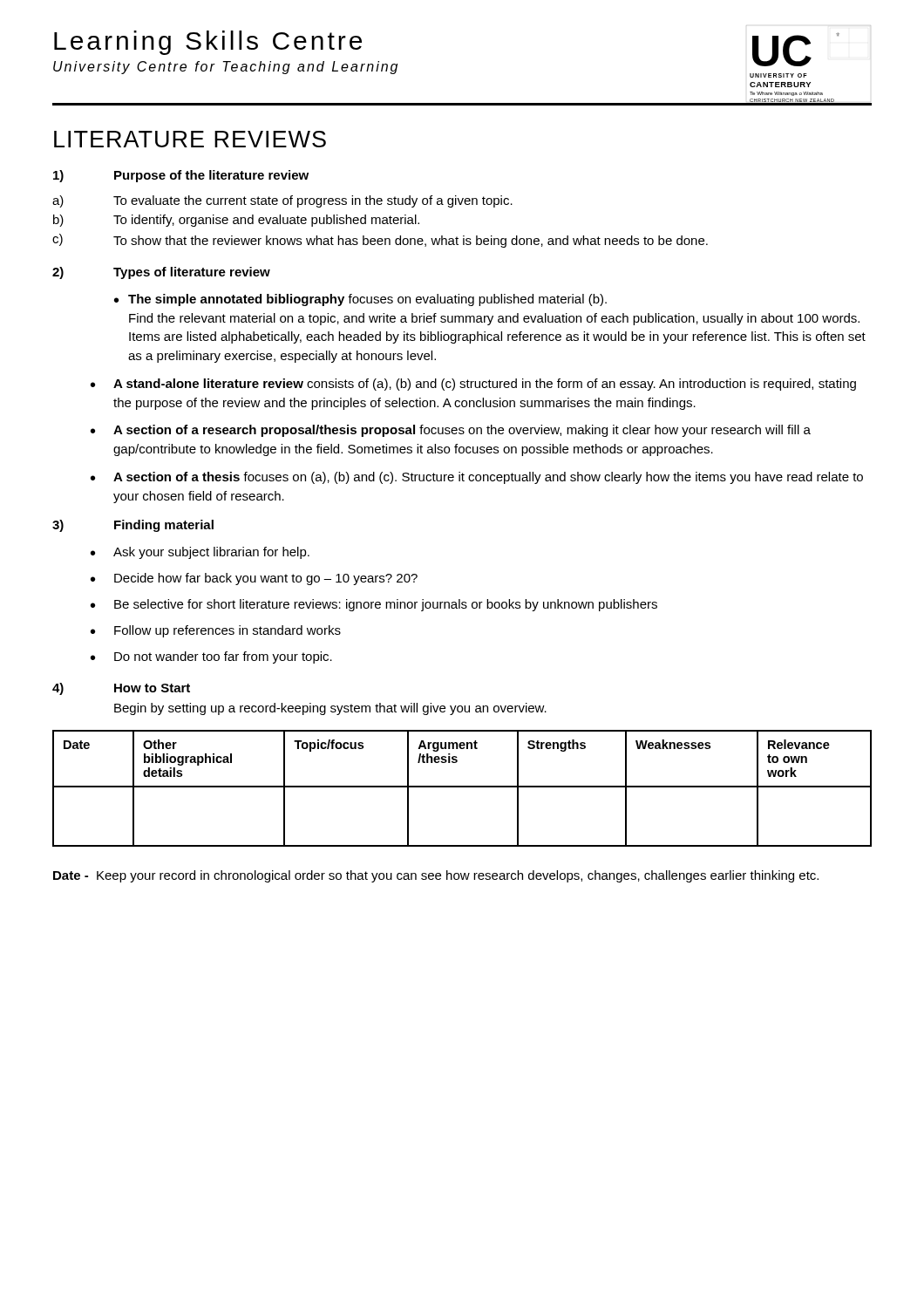Image resolution: width=924 pixels, height=1308 pixels.
Task: Find the region starting "• Decide how far back you"
Action: coord(235,579)
